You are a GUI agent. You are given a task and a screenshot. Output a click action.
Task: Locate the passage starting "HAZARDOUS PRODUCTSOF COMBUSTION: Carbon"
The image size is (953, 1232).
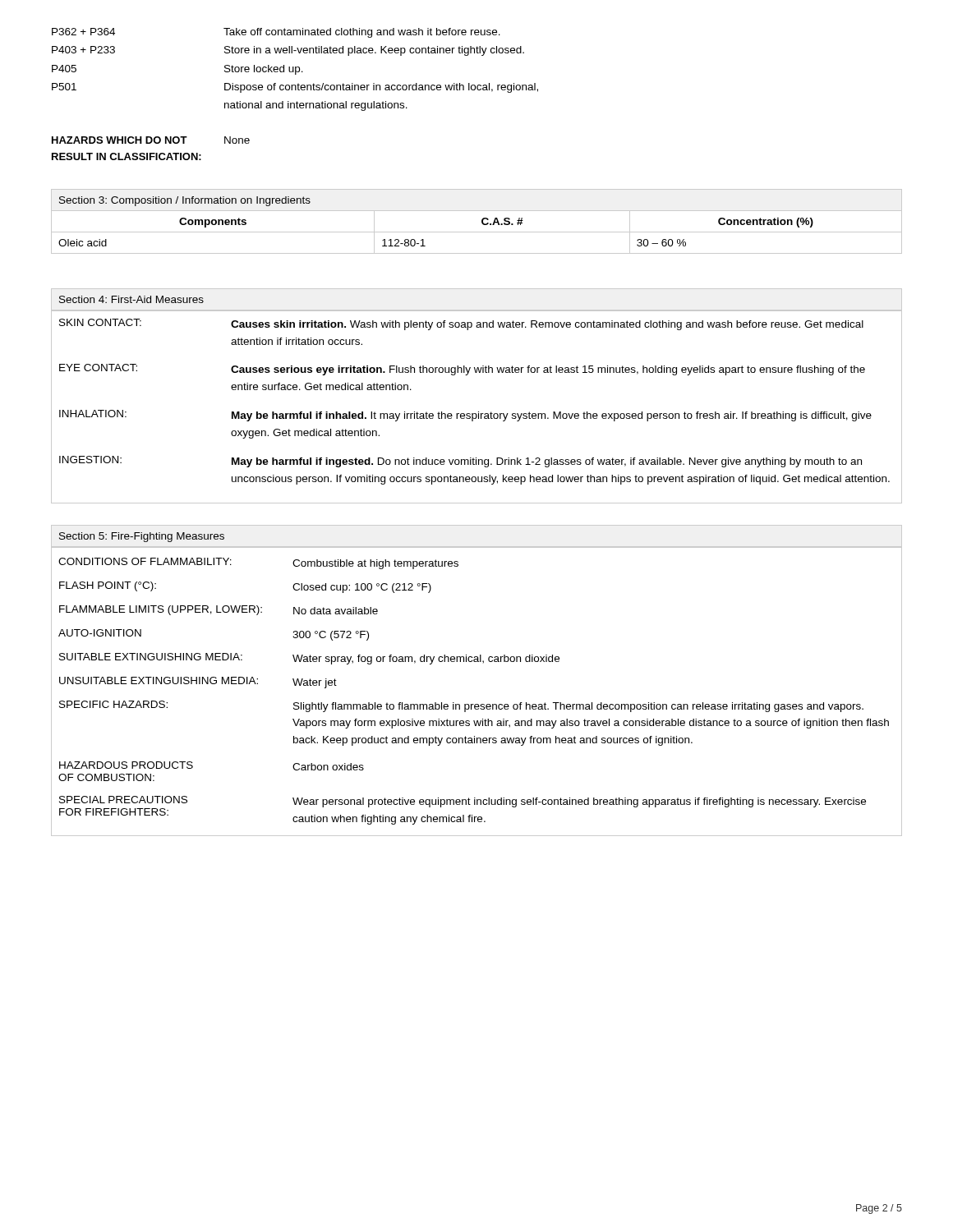pyautogui.click(x=124, y=765)
